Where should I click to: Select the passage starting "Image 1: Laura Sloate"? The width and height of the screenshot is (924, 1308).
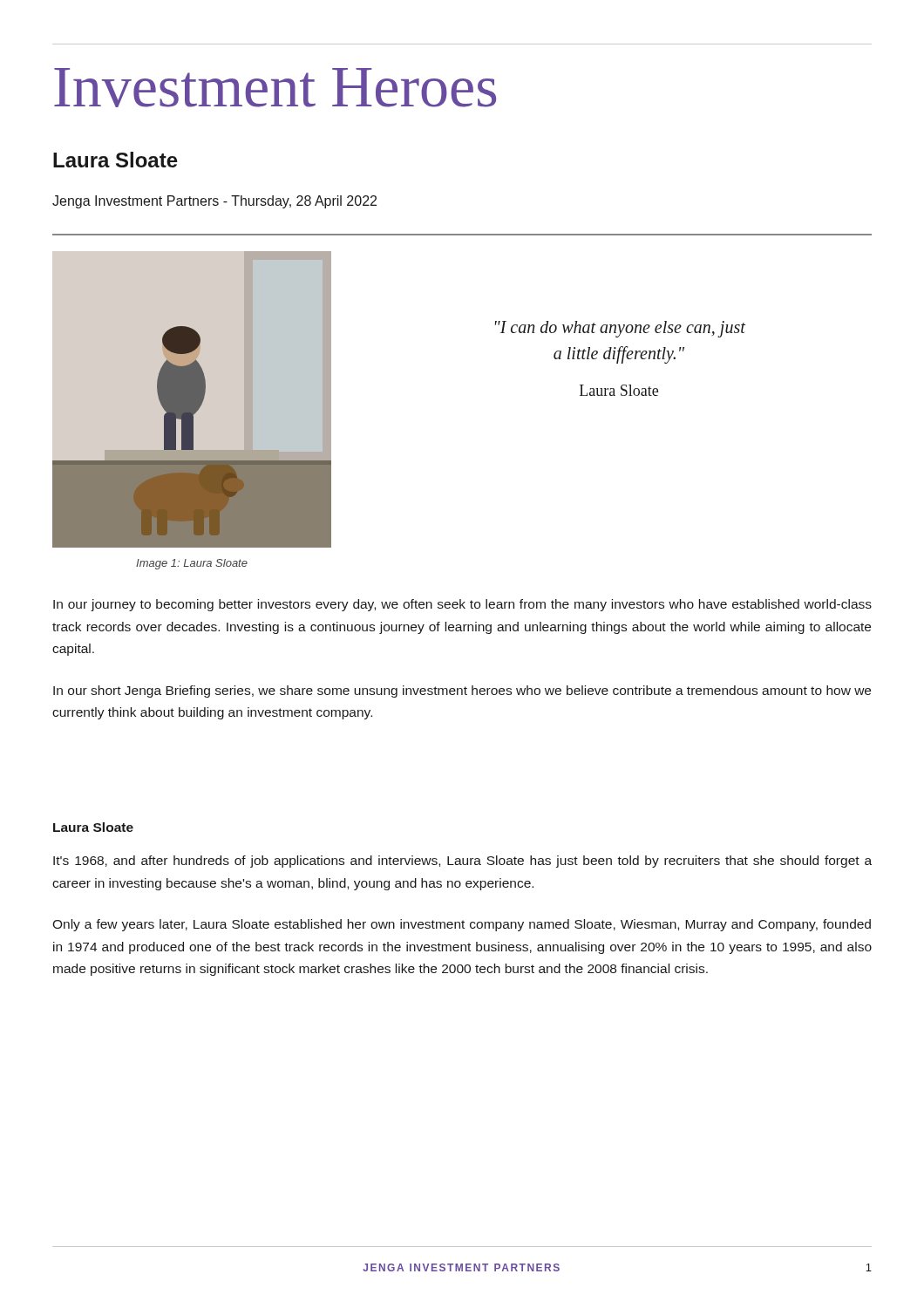coord(192,563)
